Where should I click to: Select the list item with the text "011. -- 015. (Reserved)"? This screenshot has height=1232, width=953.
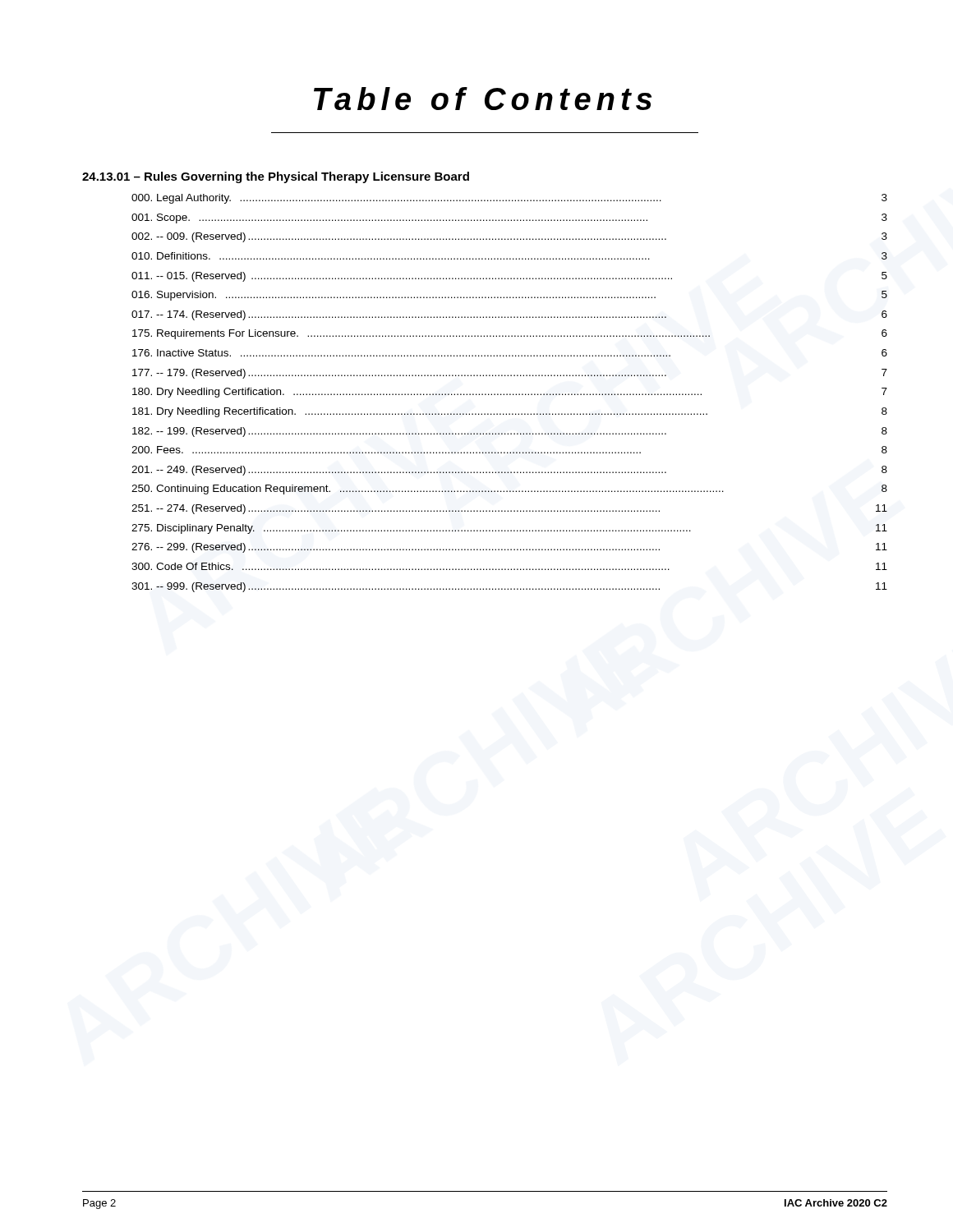[509, 275]
